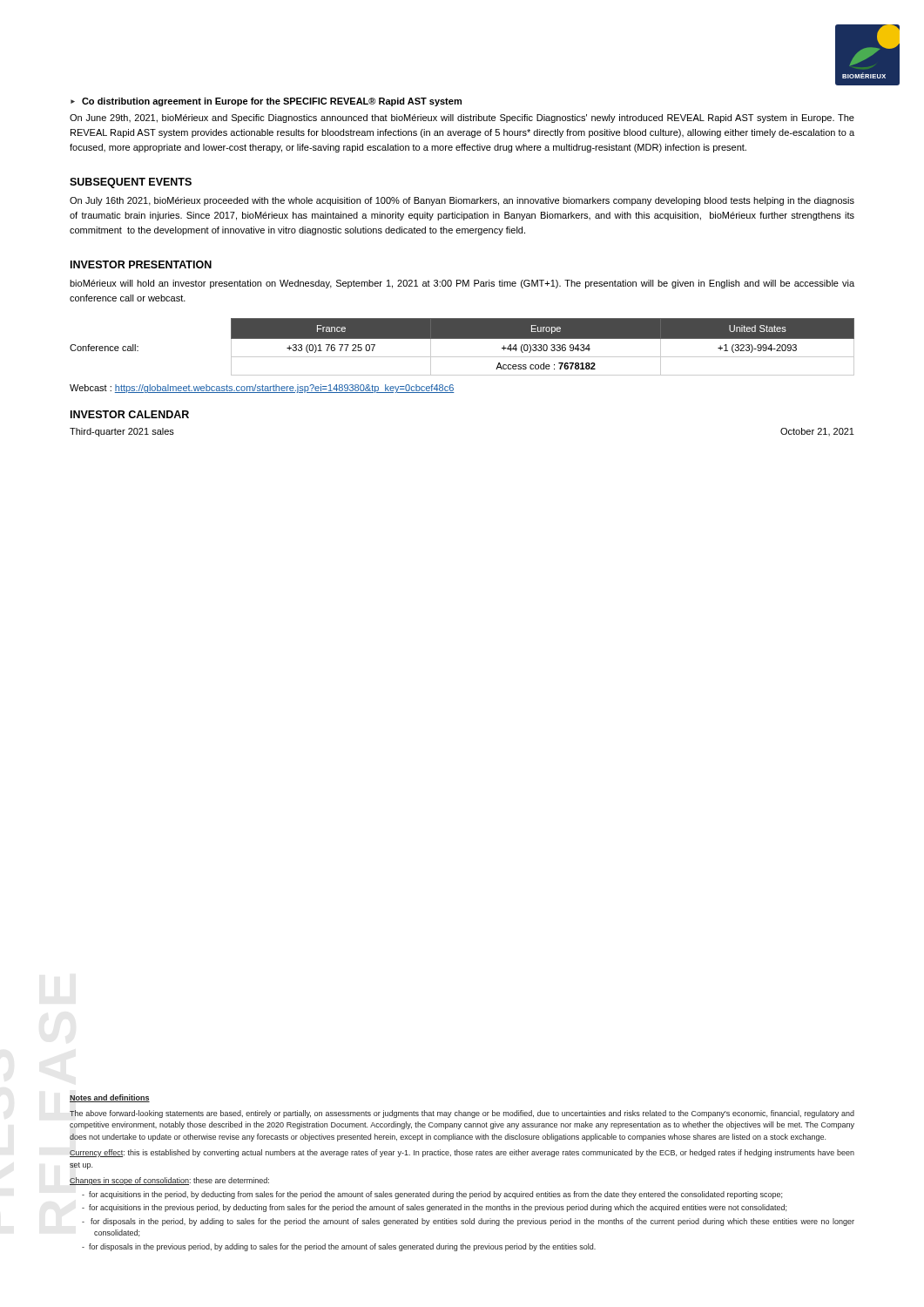The width and height of the screenshot is (924, 1307).
Task: Click on the text block with the text "bioMérieux will hold an investor presentation on Wednesday,"
Action: [462, 291]
